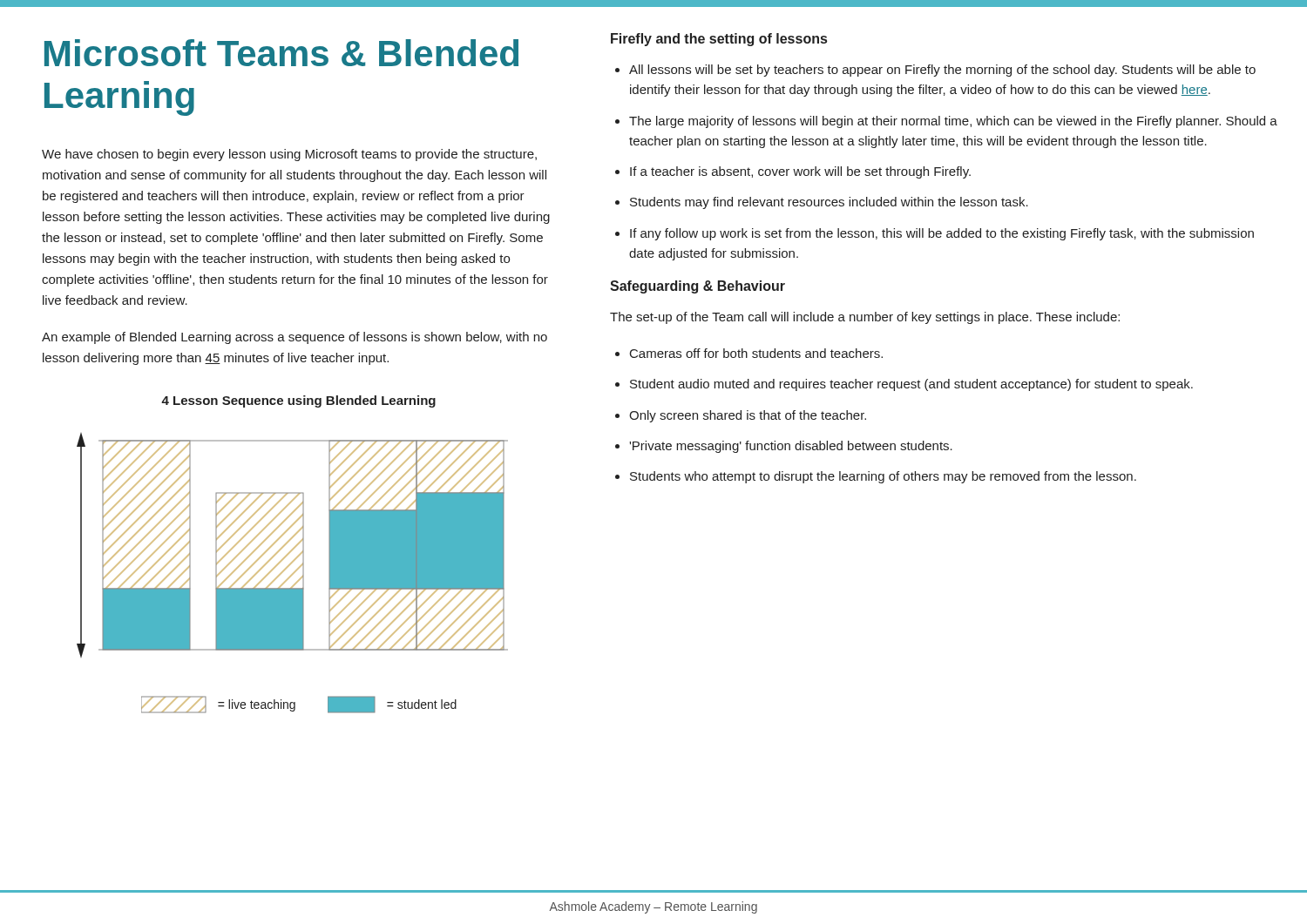Find "Safeguarding & Behaviour" on this page

697,286
